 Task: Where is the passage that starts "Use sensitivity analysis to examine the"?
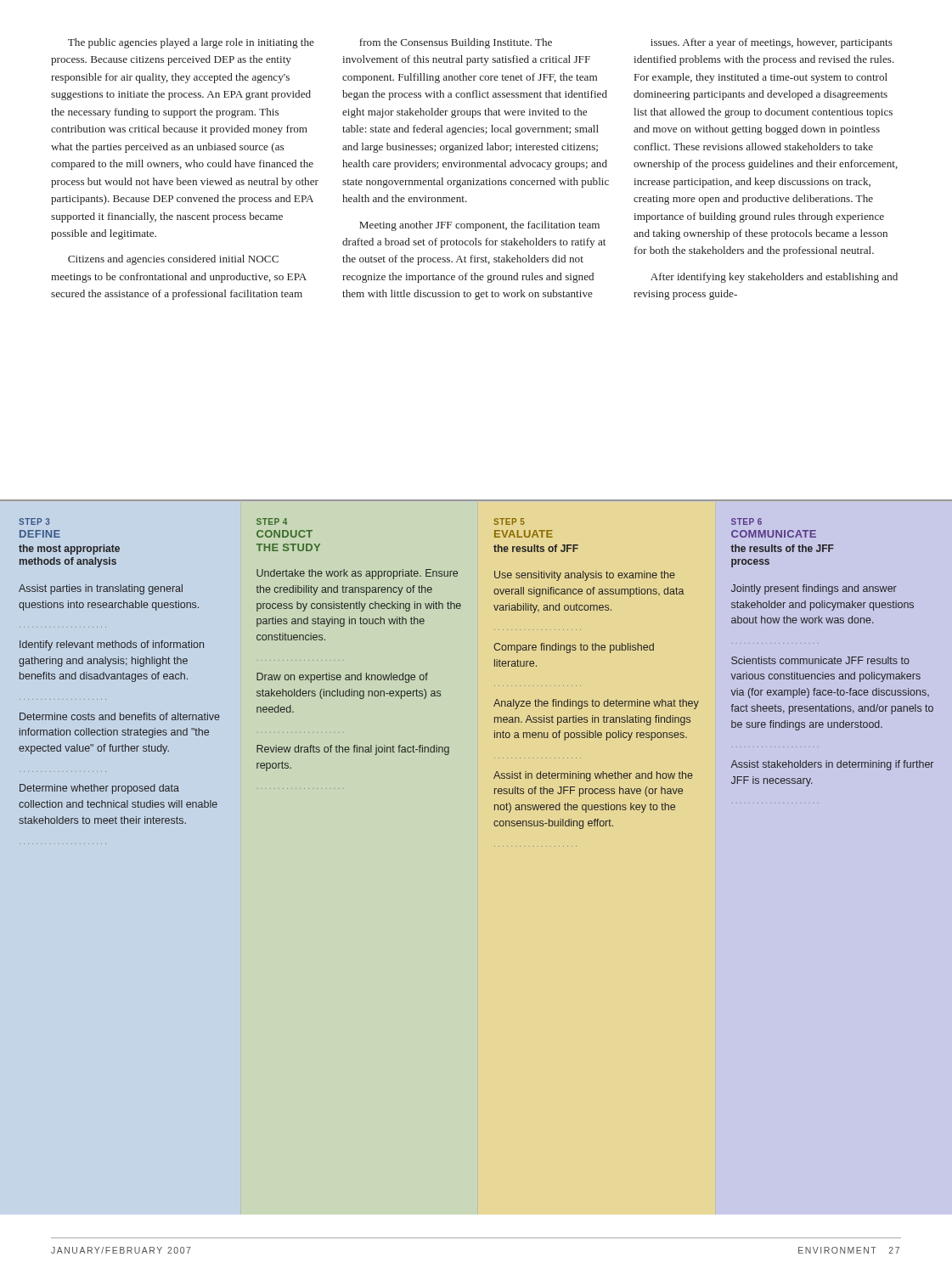pyautogui.click(x=589, y=591)
